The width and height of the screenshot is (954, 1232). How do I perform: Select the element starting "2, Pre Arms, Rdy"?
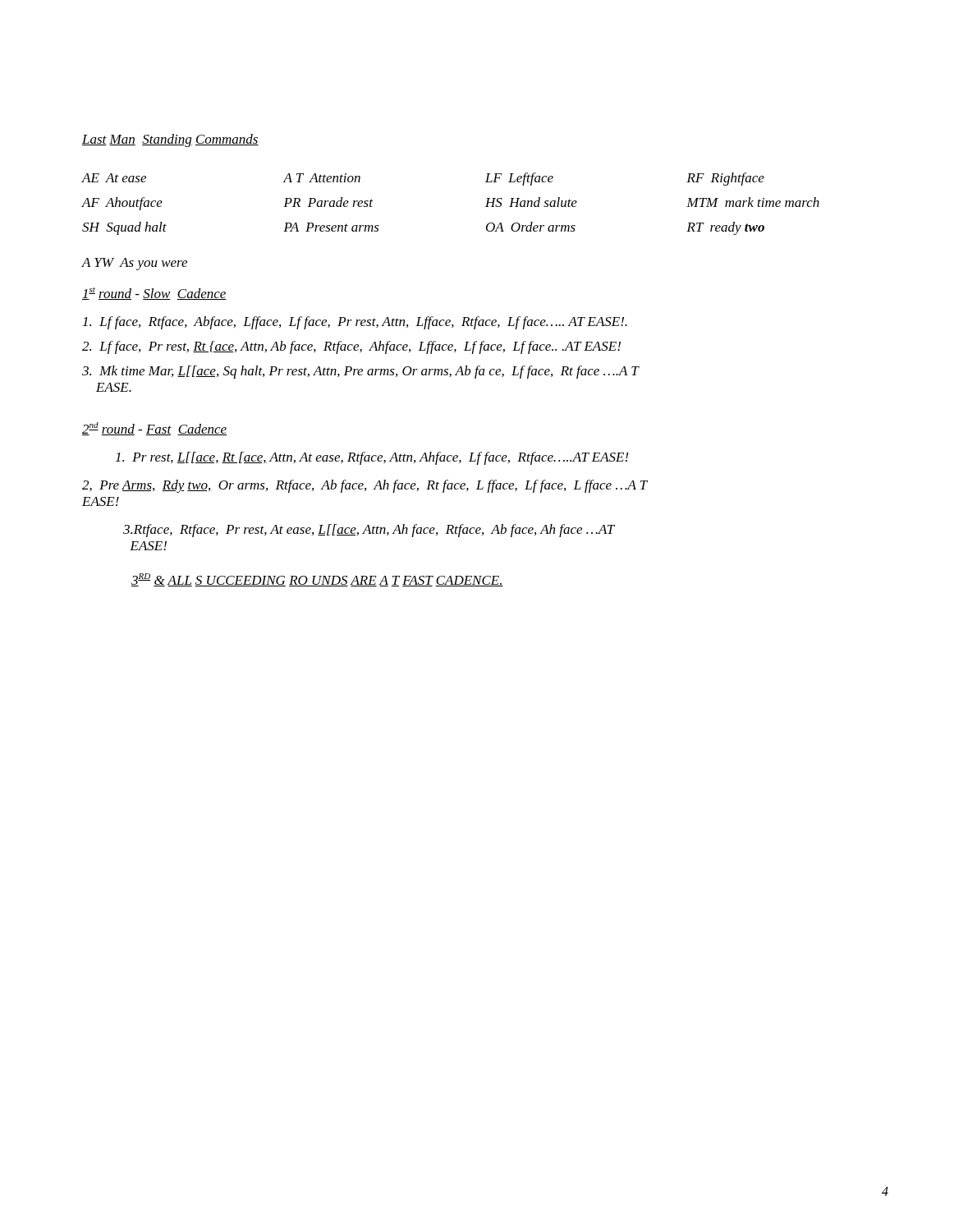point(365,493)
